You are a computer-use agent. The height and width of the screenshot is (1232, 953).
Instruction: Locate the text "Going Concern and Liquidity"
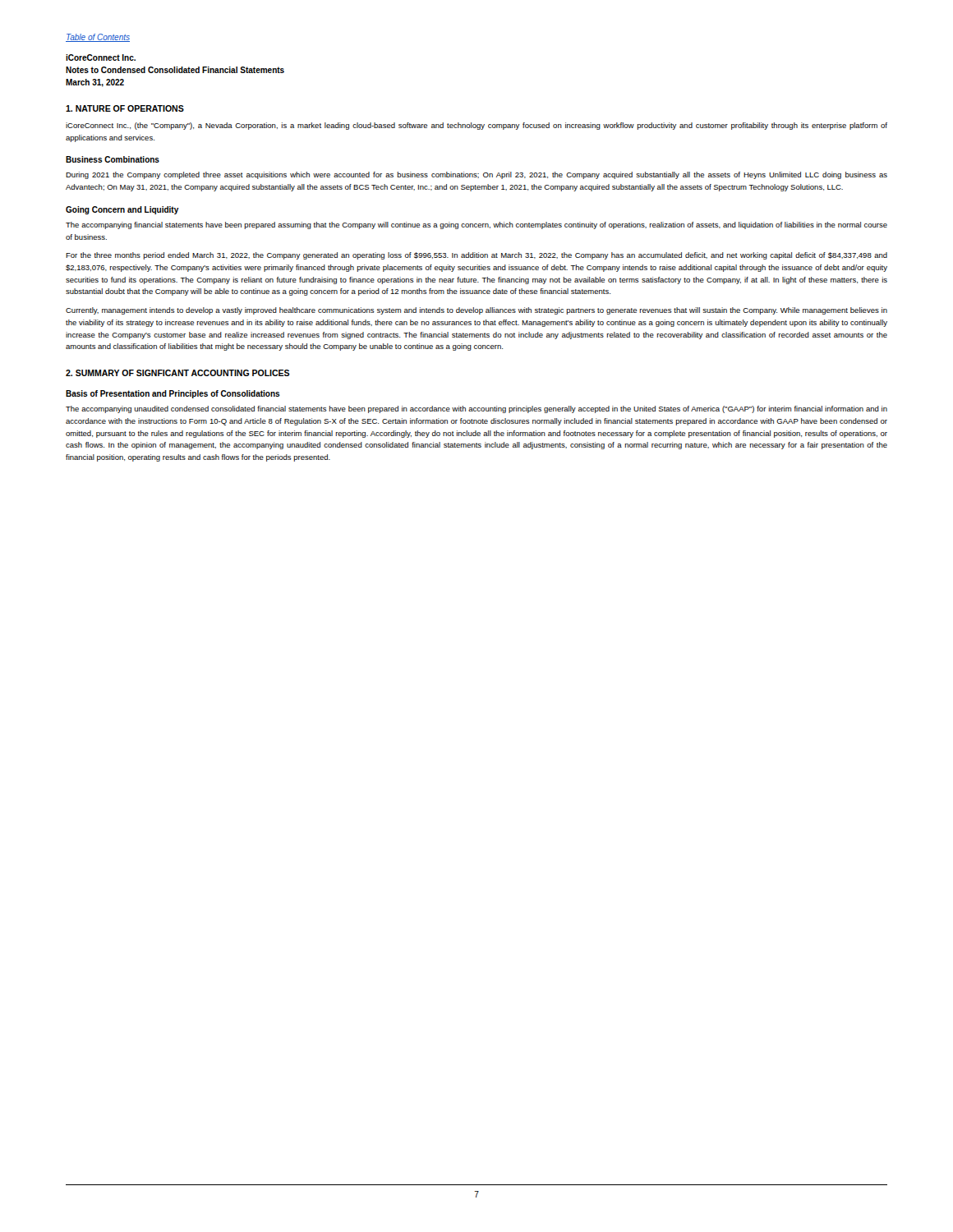point(122,210)
